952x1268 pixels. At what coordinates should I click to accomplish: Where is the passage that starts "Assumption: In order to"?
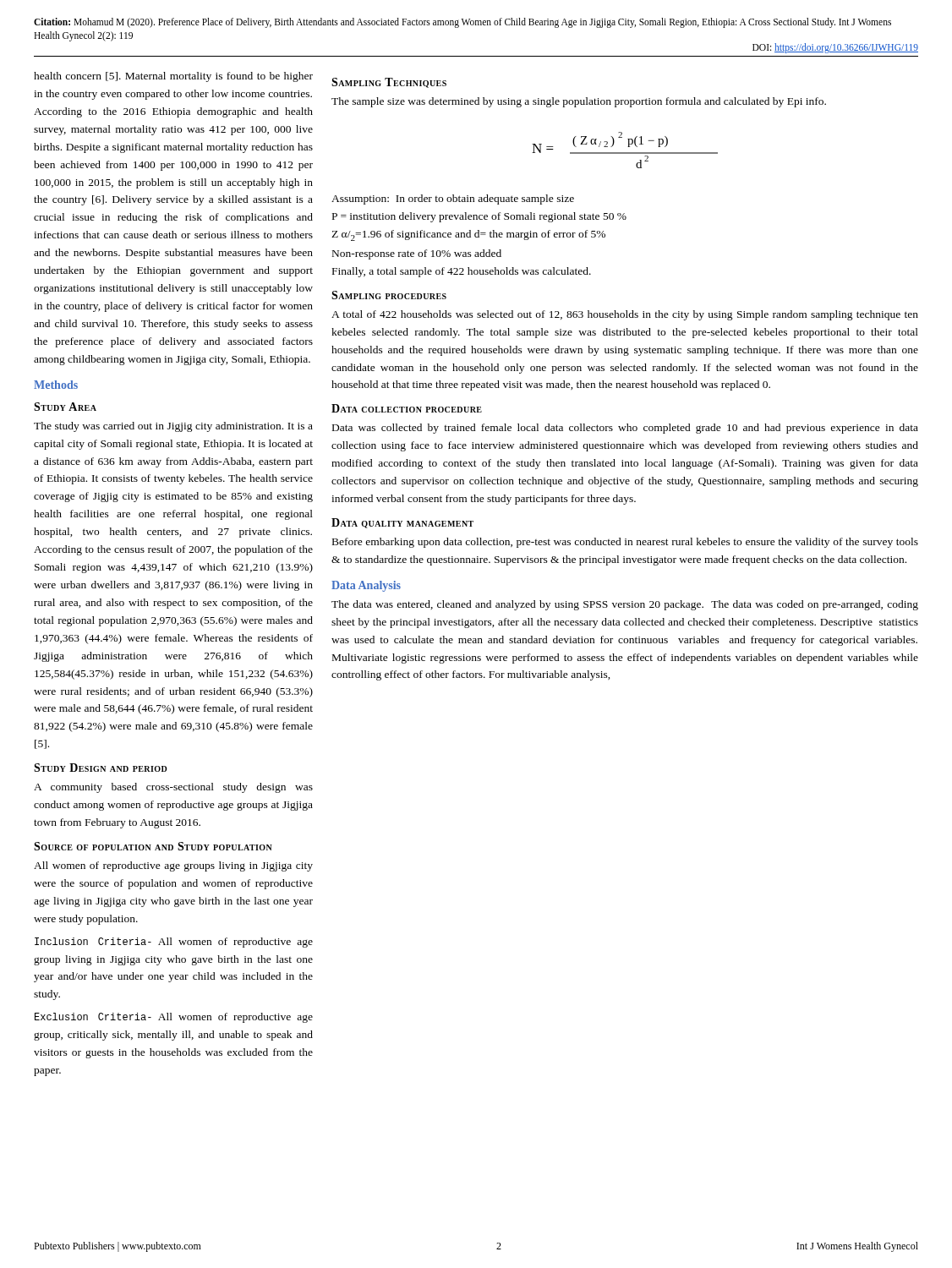479,234
